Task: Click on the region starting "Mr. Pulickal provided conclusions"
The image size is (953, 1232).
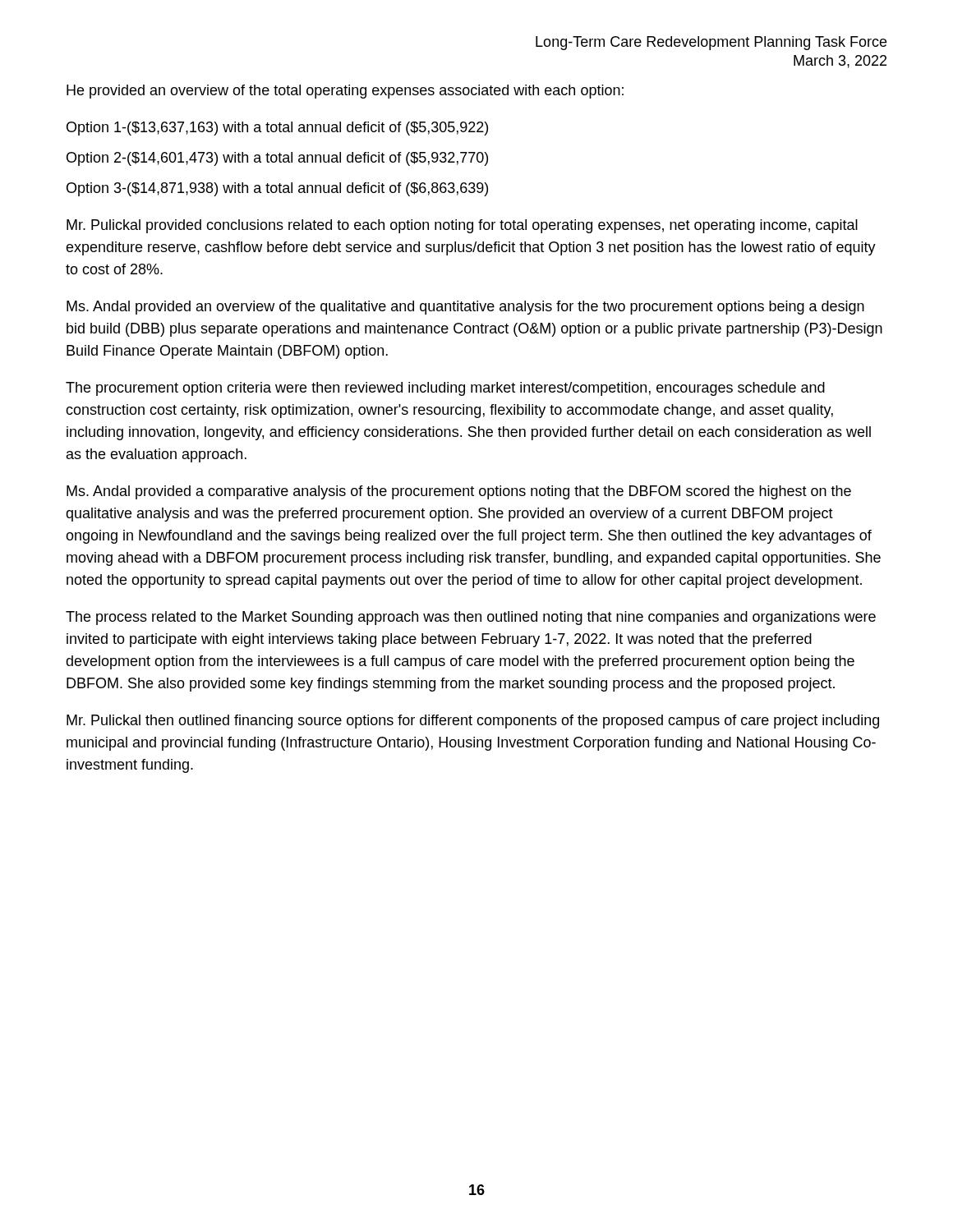Action: 471,247
